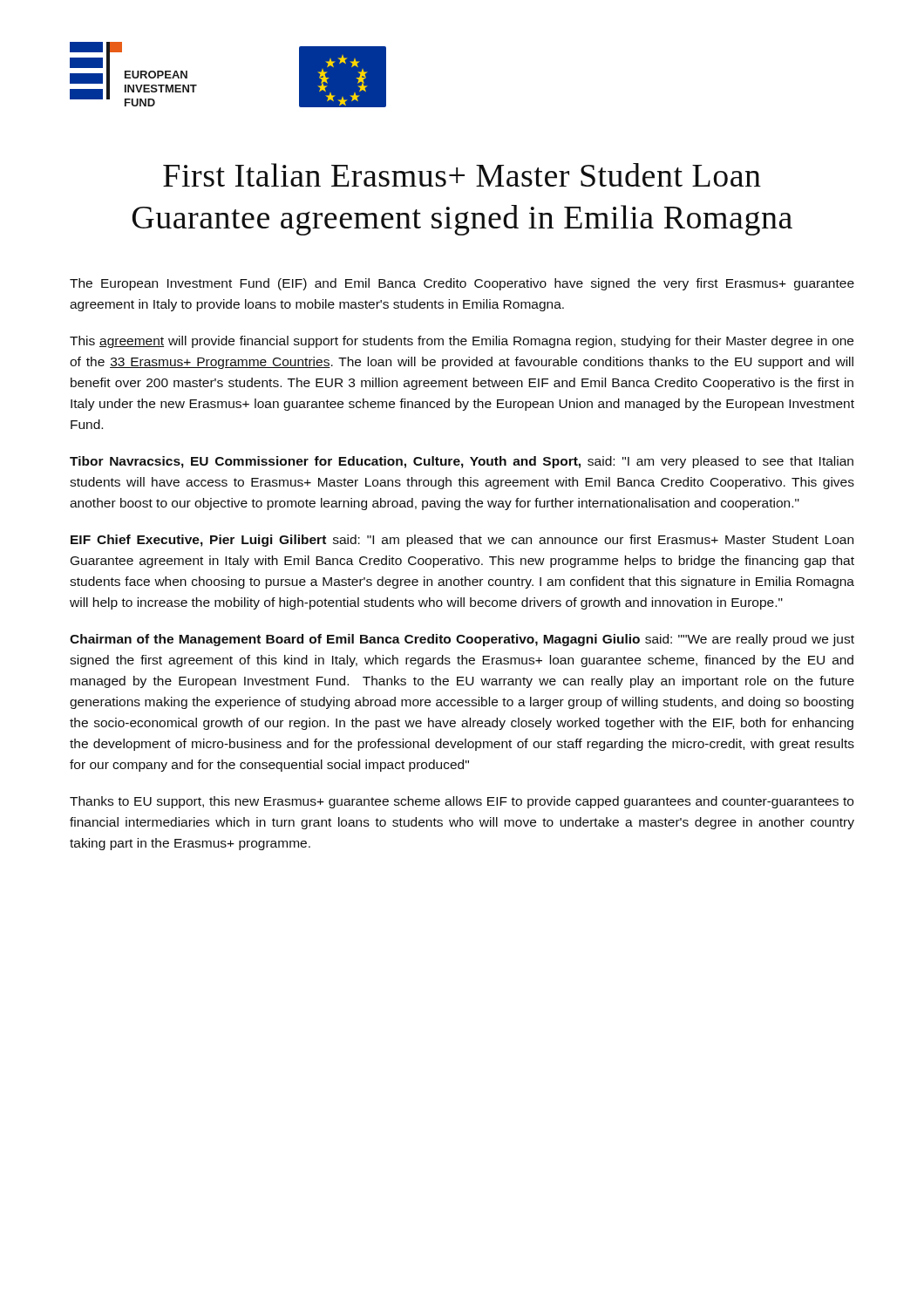Click on the element starting "First Italian Erasmus+ Master Student"
Viewport: 924px width, 1308px height.
click(462, 197)
